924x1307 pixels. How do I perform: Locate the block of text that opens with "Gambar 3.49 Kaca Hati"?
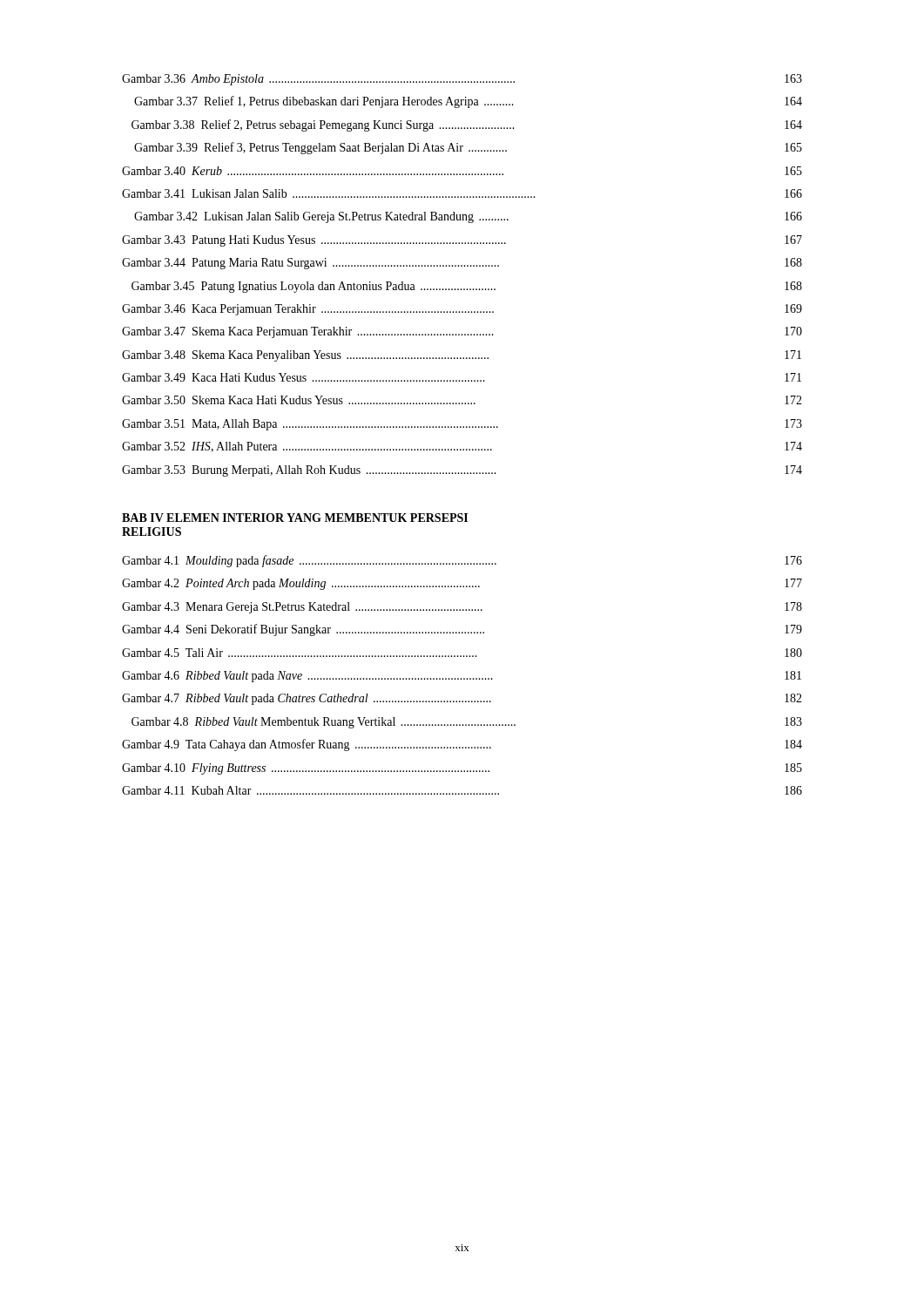462,378
